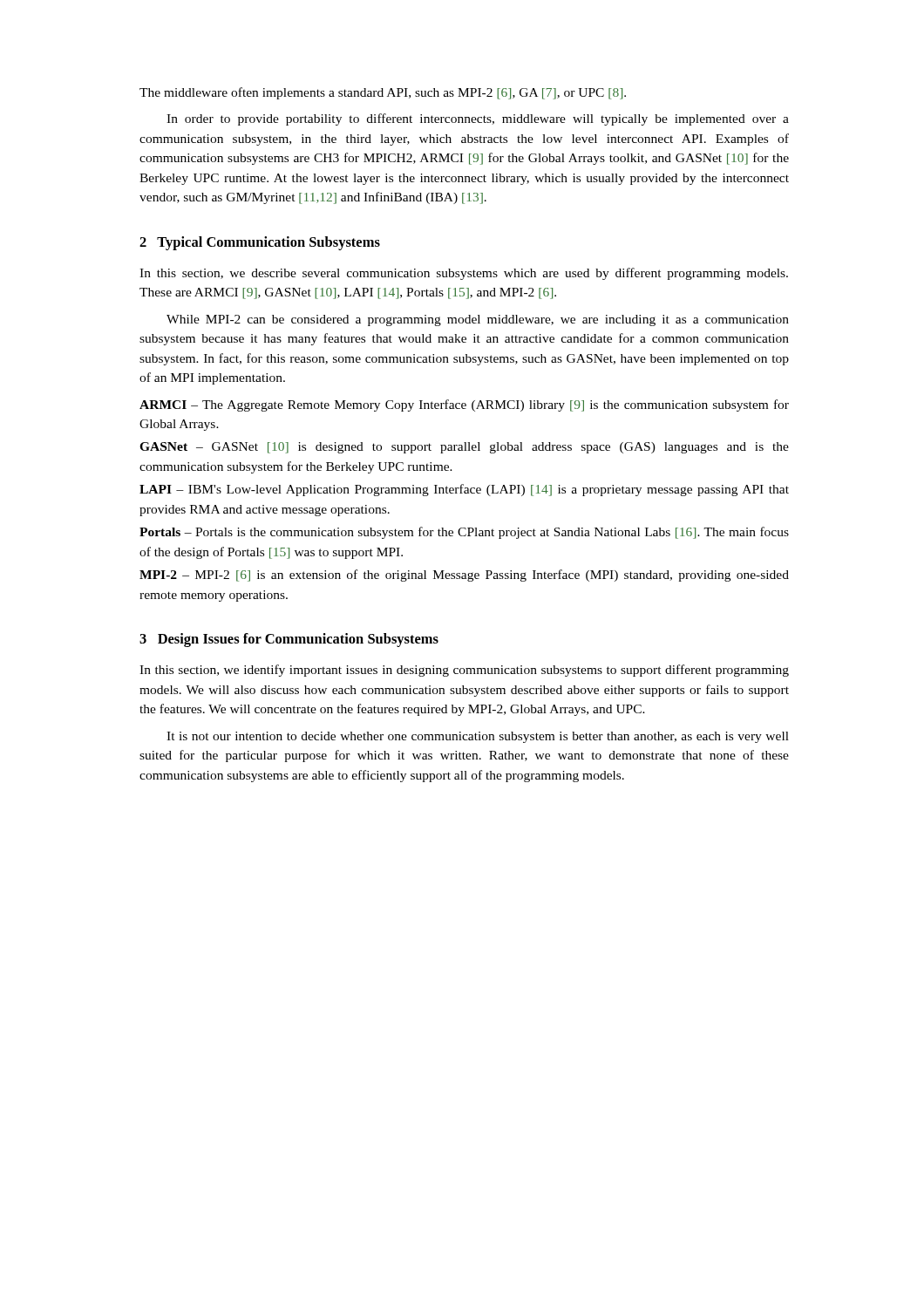Locate the block of text that opens with "LAPI – IBM's Low-level Application Programming Interface"

pos(464,500)
